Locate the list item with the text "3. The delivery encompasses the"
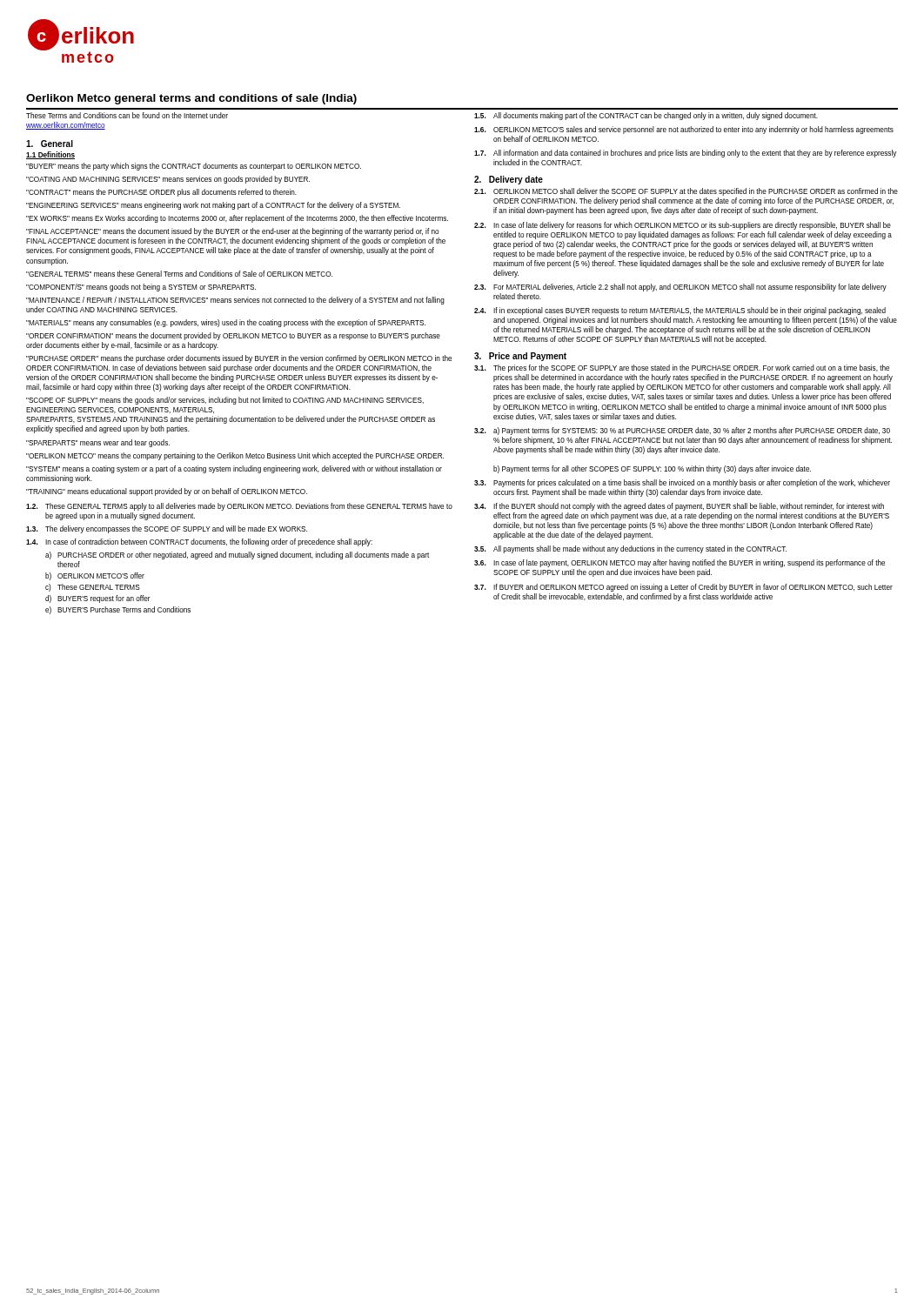The width and height of the screenshot is (924, 1305). coord(167,529)
